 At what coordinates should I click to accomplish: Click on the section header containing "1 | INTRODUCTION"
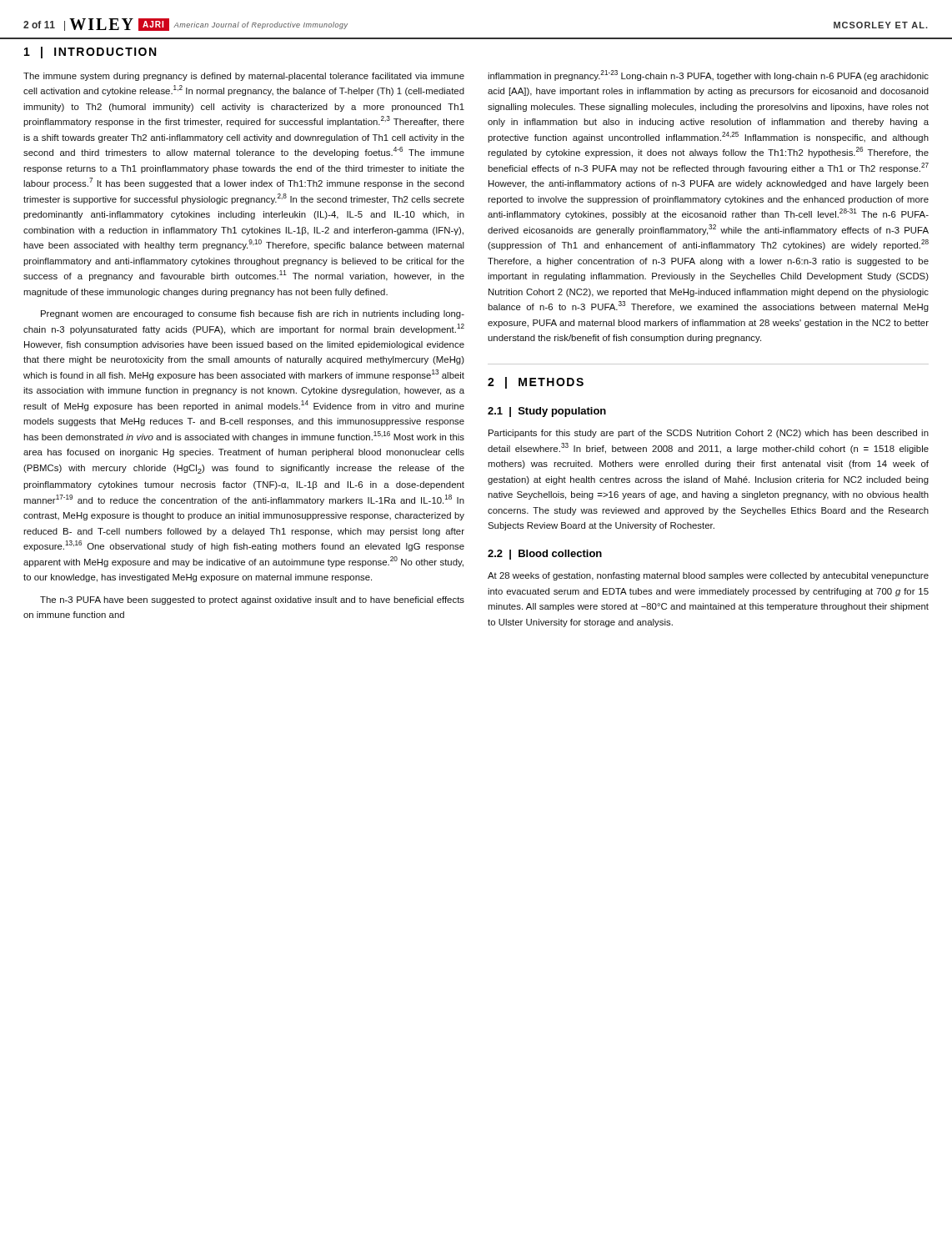91,52
